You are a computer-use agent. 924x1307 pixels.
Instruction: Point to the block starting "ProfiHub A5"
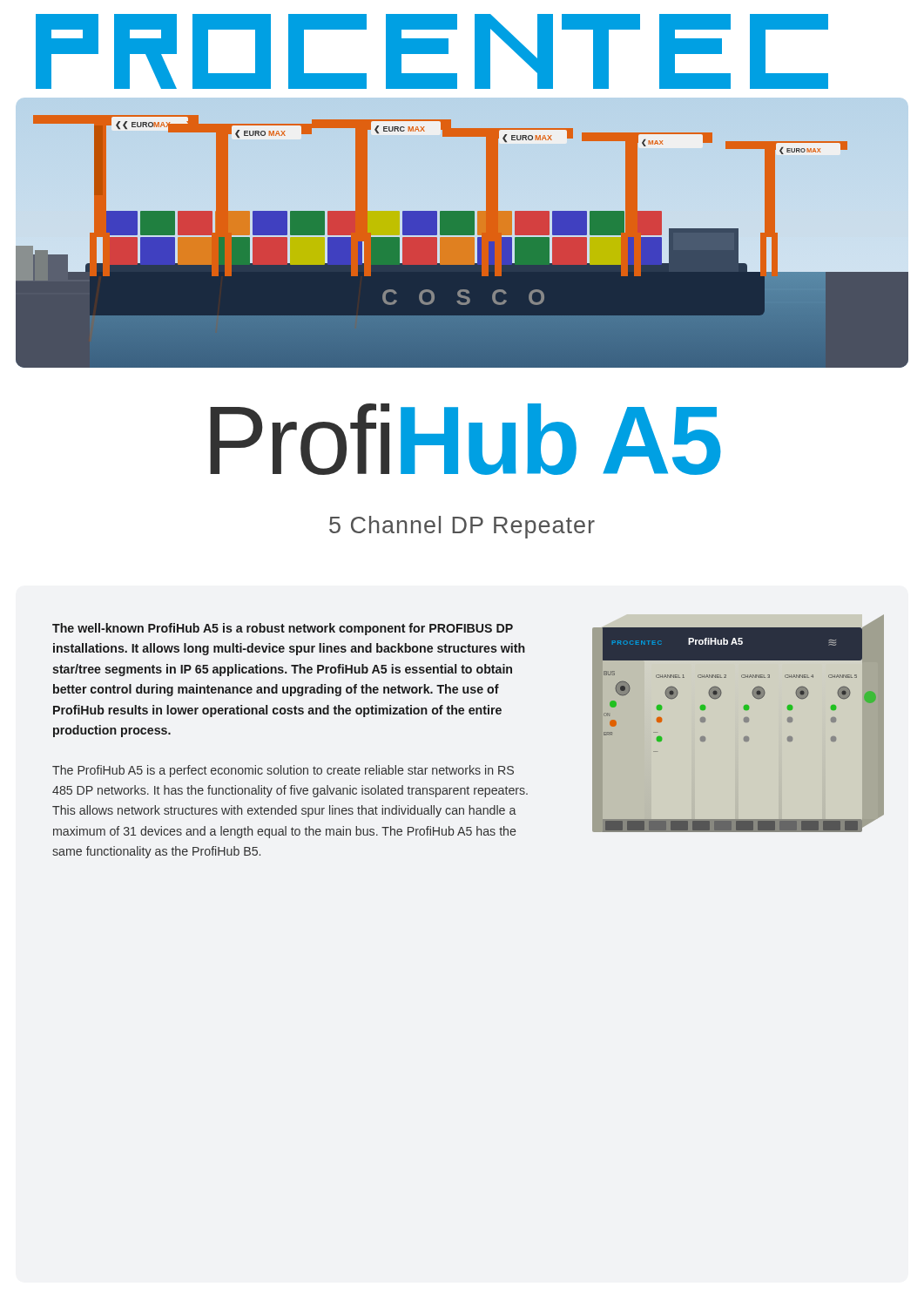(462, 441)
